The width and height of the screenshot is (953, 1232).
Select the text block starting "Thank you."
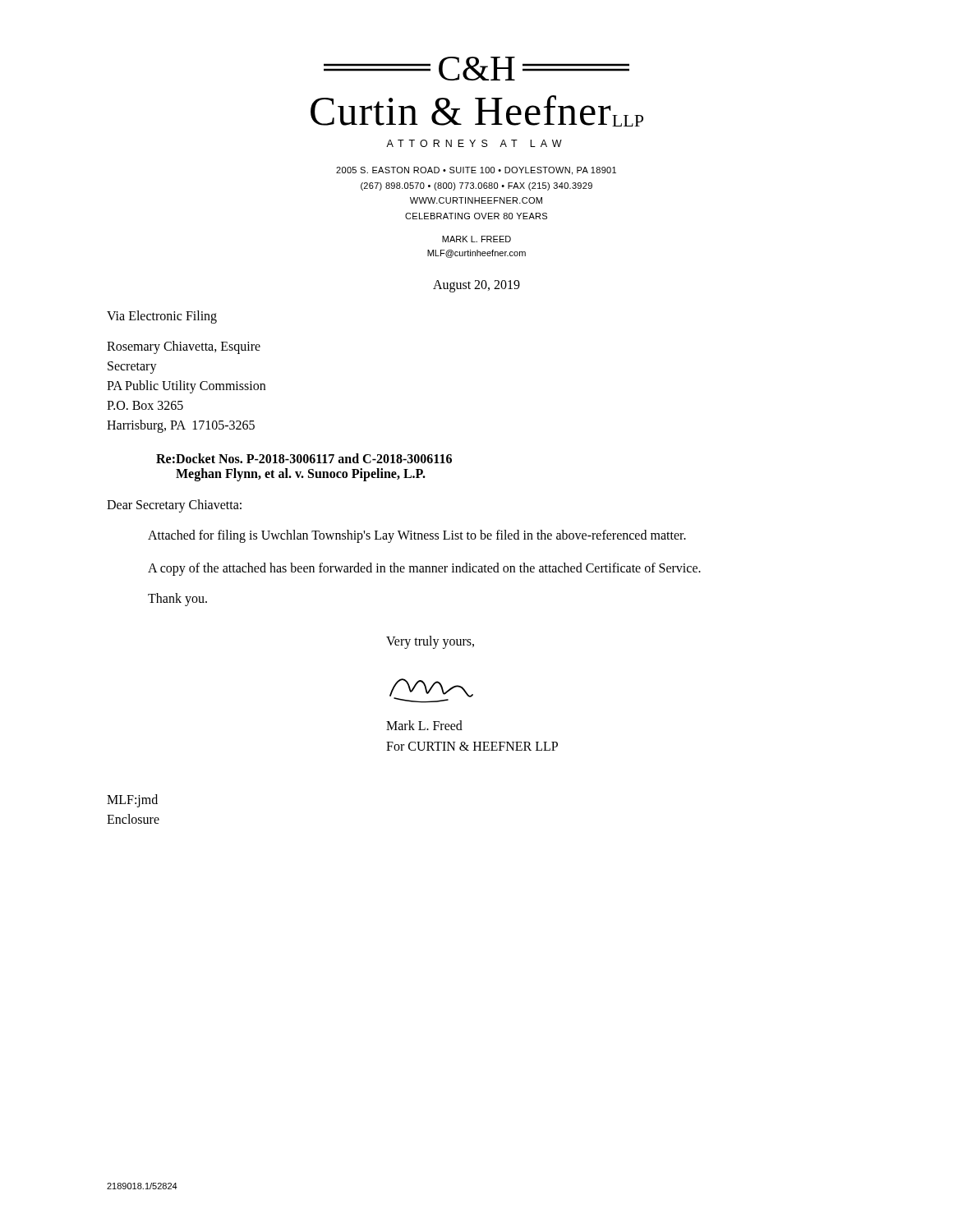178,598
